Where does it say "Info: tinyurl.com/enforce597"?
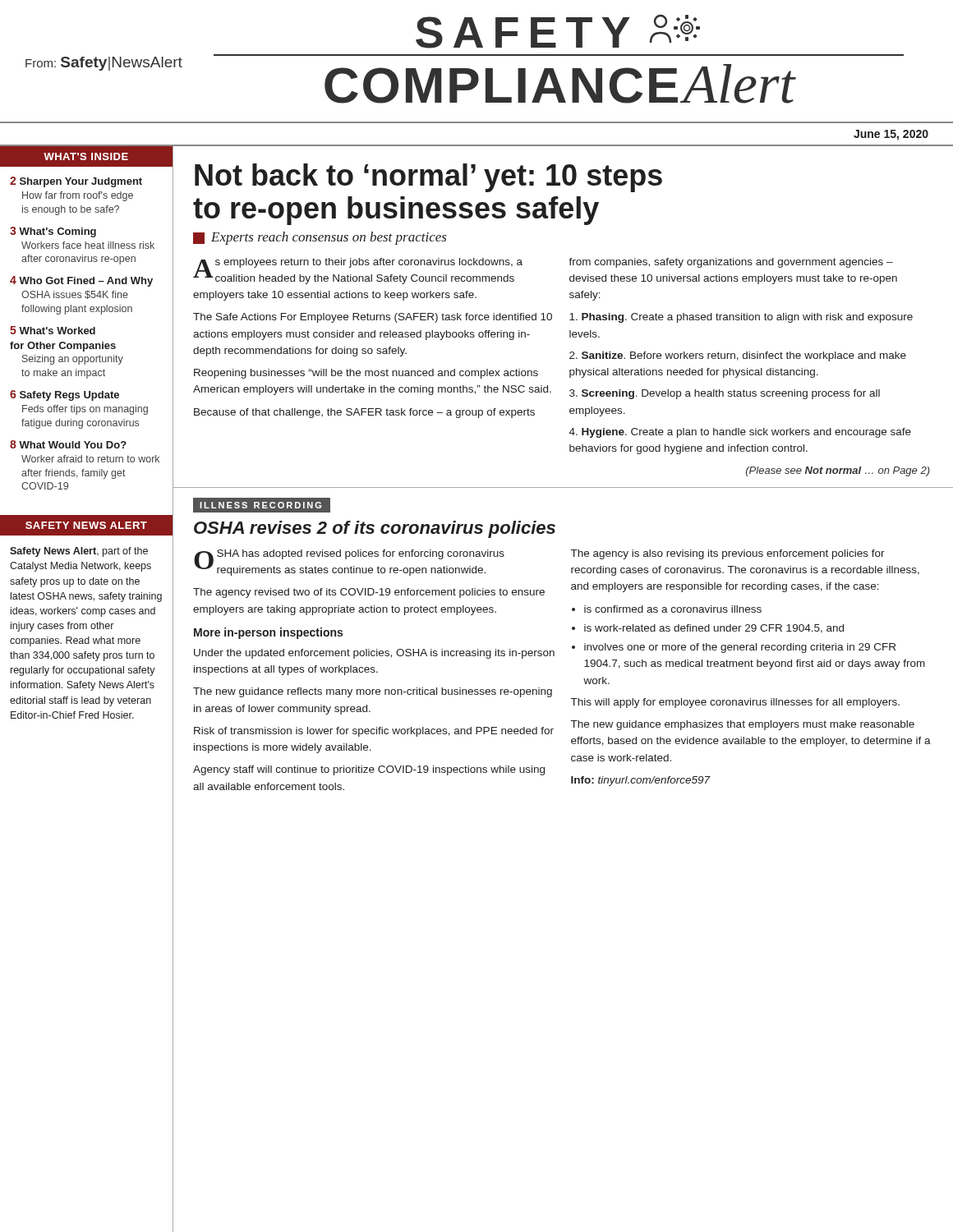Screen dimensions: 1232x953 coord(640,780)
